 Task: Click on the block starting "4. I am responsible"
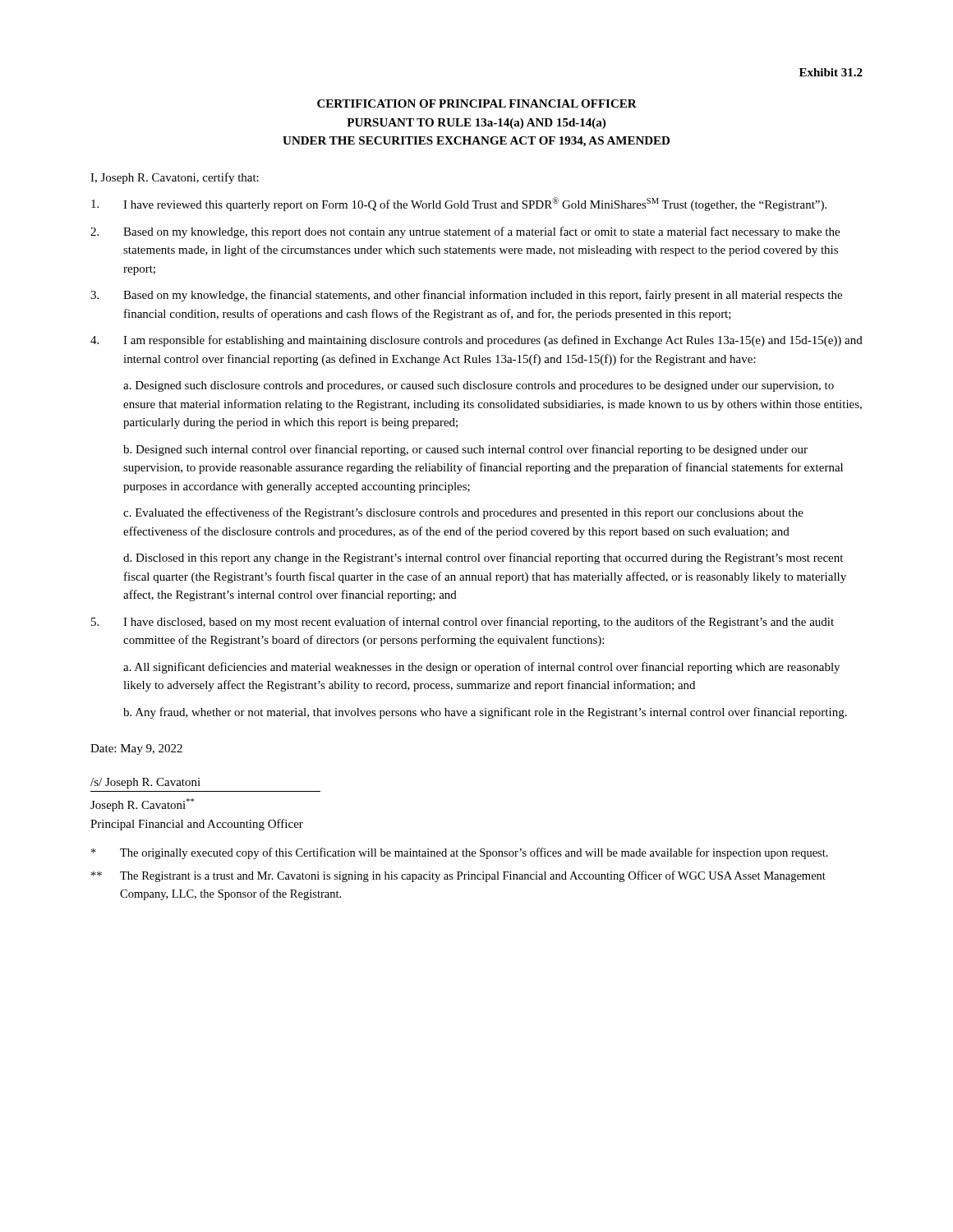(x=476, y=350)
